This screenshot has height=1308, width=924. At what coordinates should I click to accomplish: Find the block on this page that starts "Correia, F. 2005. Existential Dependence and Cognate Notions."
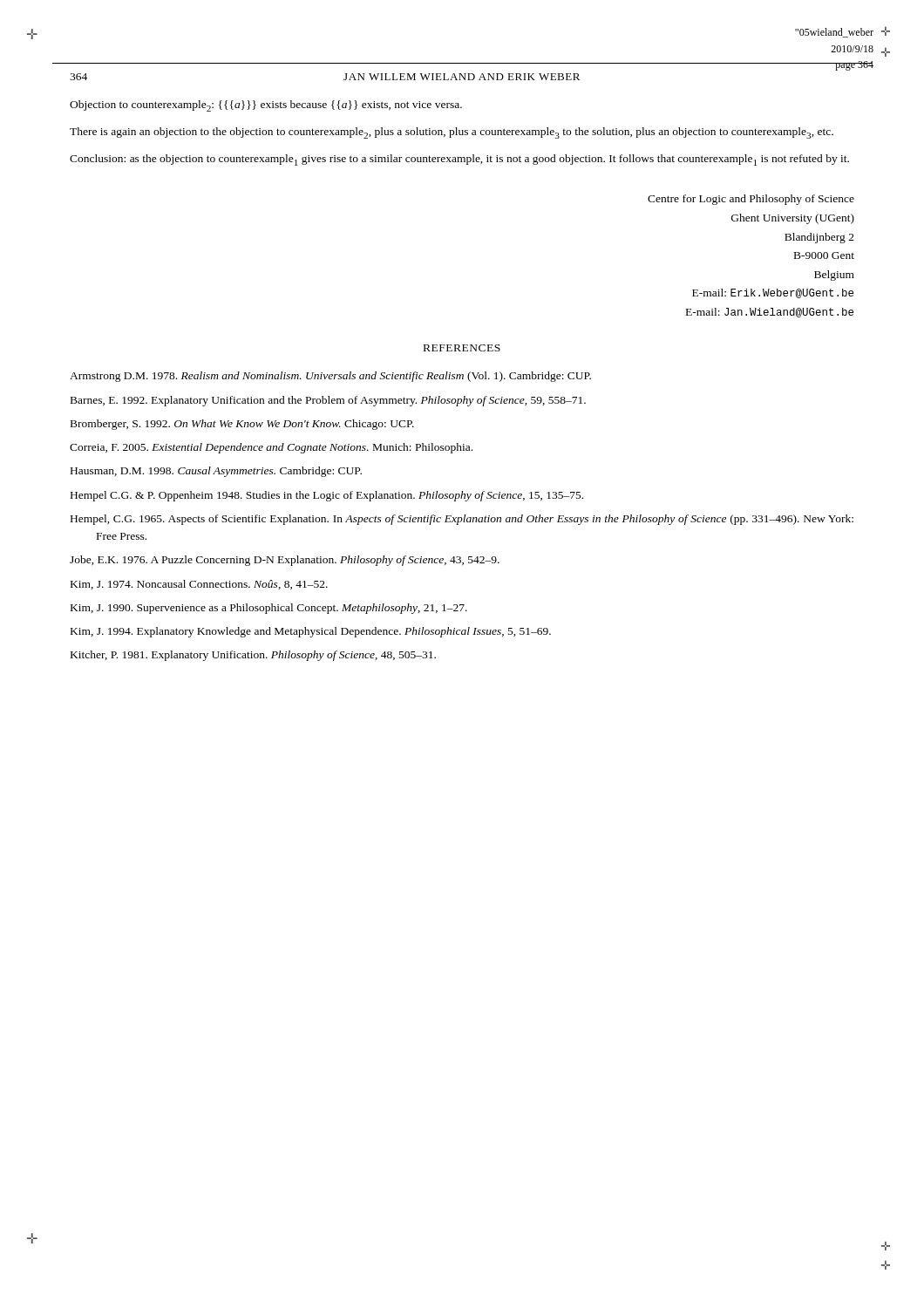tap(272, 447)
